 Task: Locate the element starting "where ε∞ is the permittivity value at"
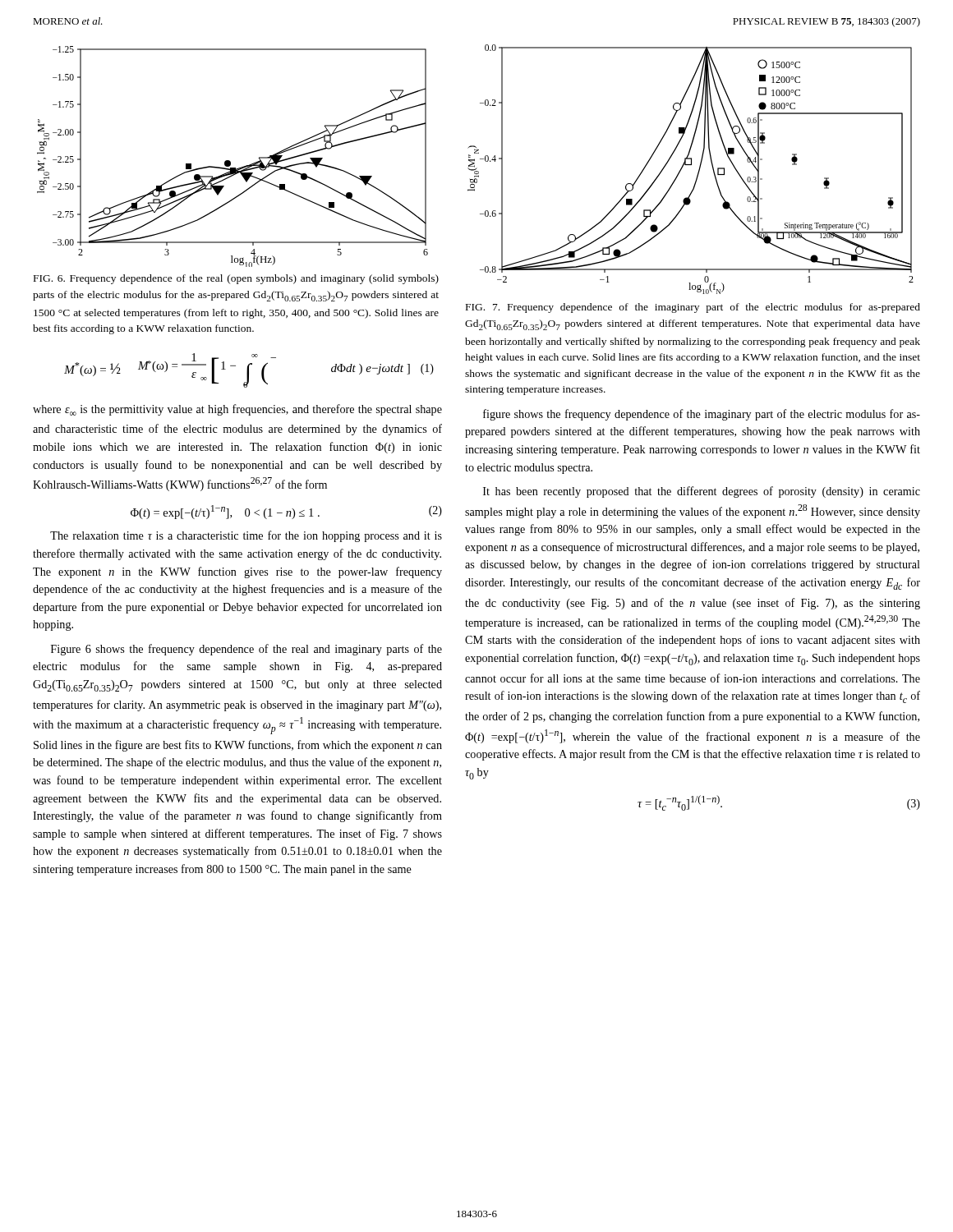tap(237, 447)
